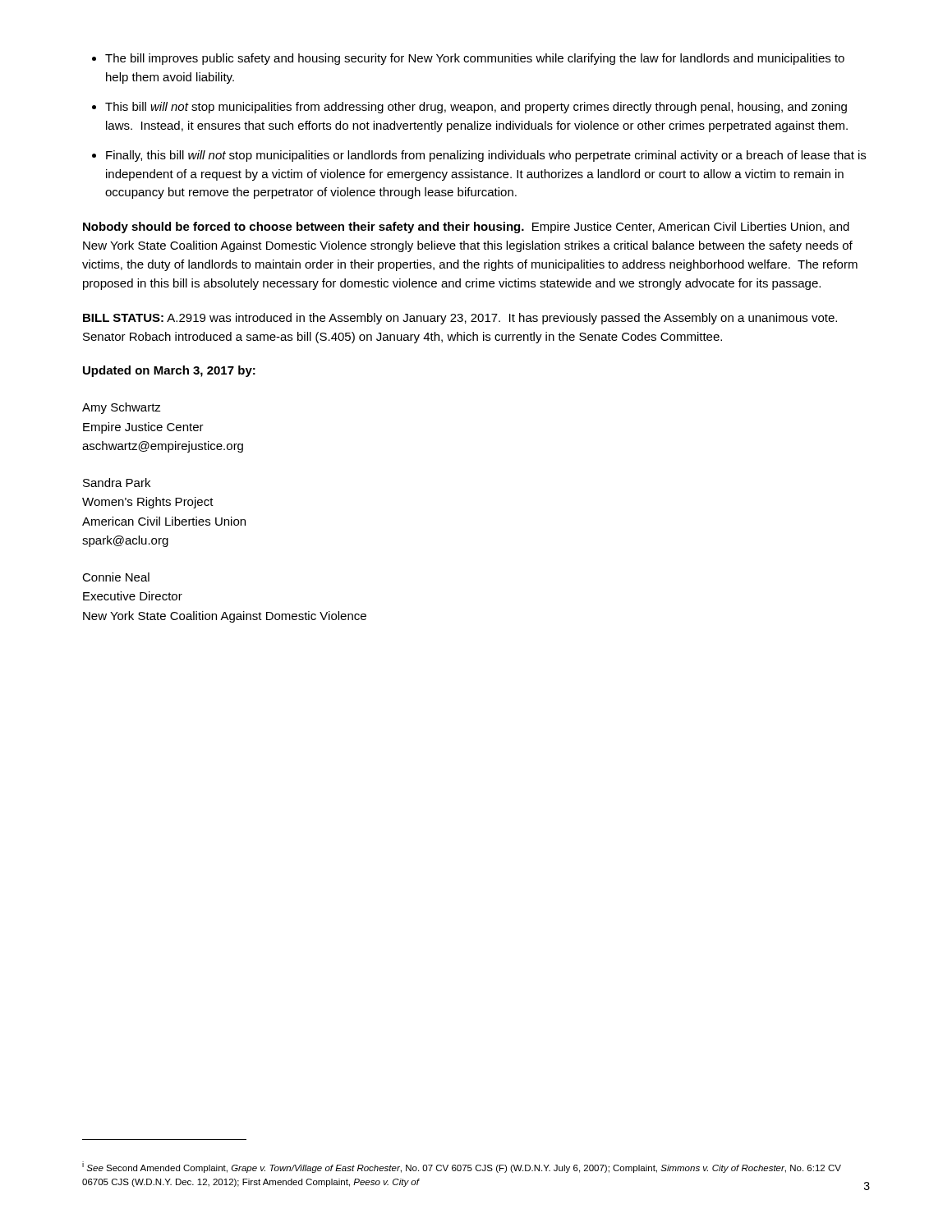Click on the text with the text "Updated on March 3, 2017 by:"
This screenshot has height=1232, width=952.
[x=169, y=370]
